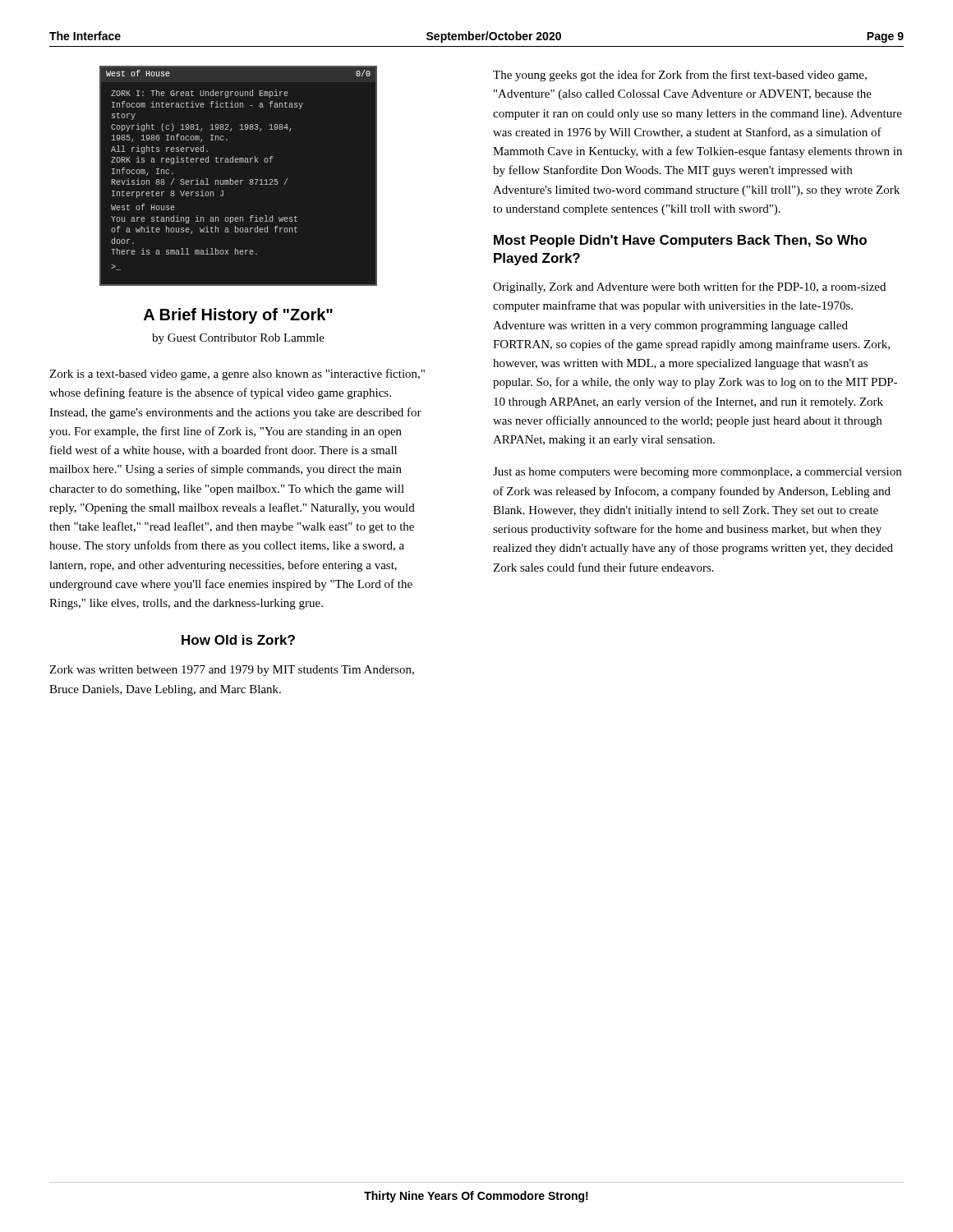This screenshot has height=1232, width=953.
Task: Select the text block with the text "Originally, Zork and Adventure were"
Action: click(695, 363)
